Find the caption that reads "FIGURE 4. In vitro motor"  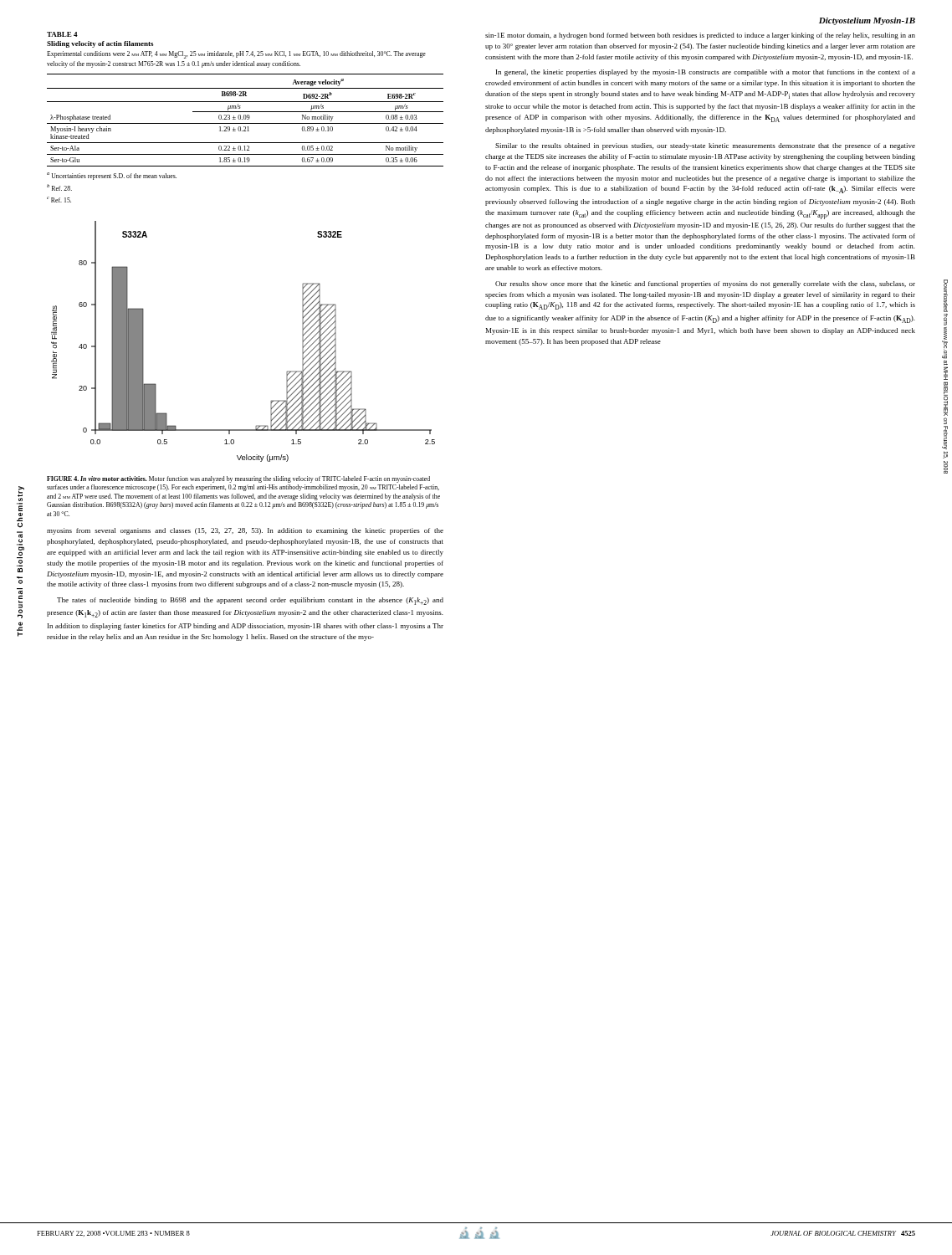point(243,496)
